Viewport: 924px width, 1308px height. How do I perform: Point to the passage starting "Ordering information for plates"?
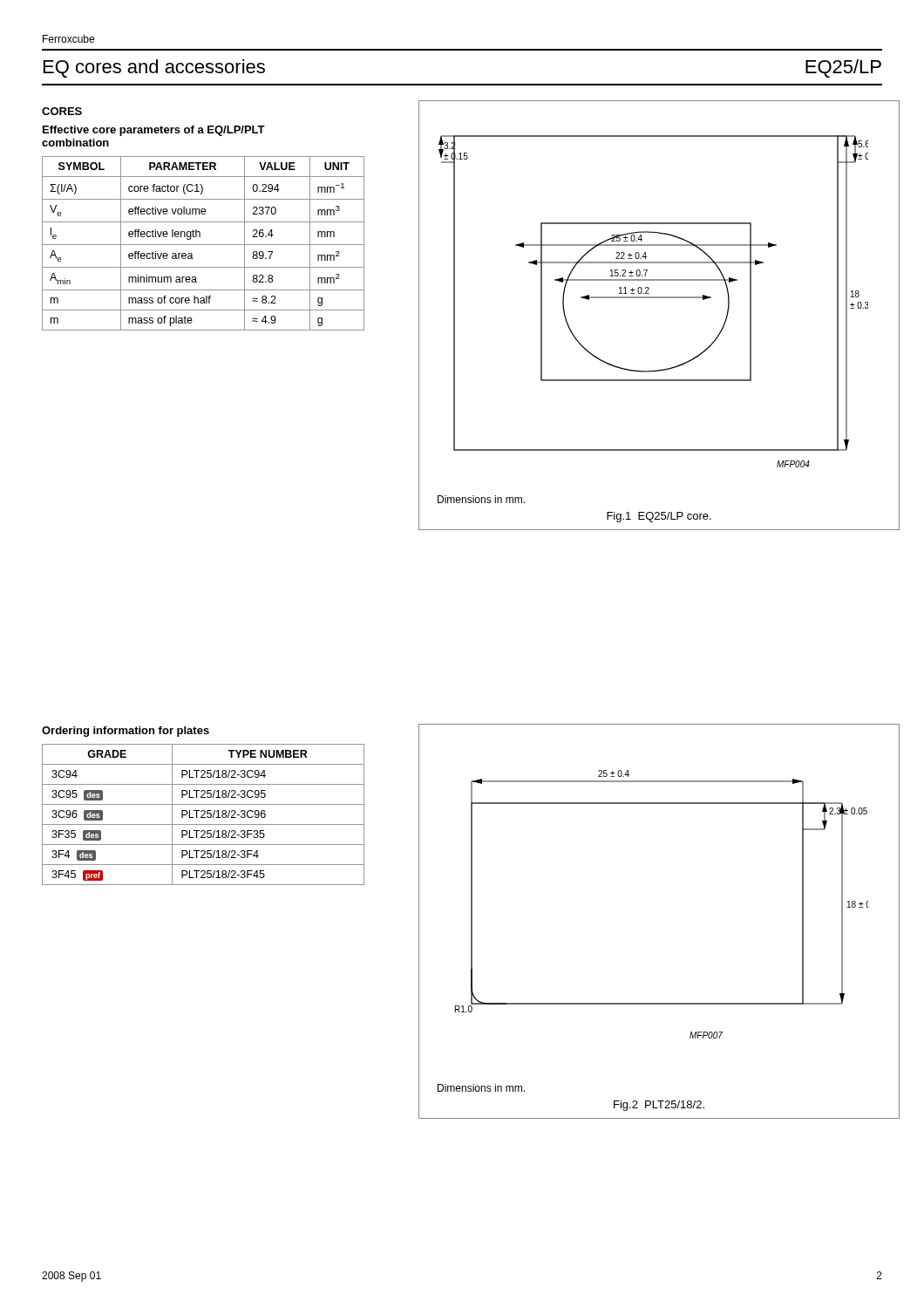click(x=126, y=730)
